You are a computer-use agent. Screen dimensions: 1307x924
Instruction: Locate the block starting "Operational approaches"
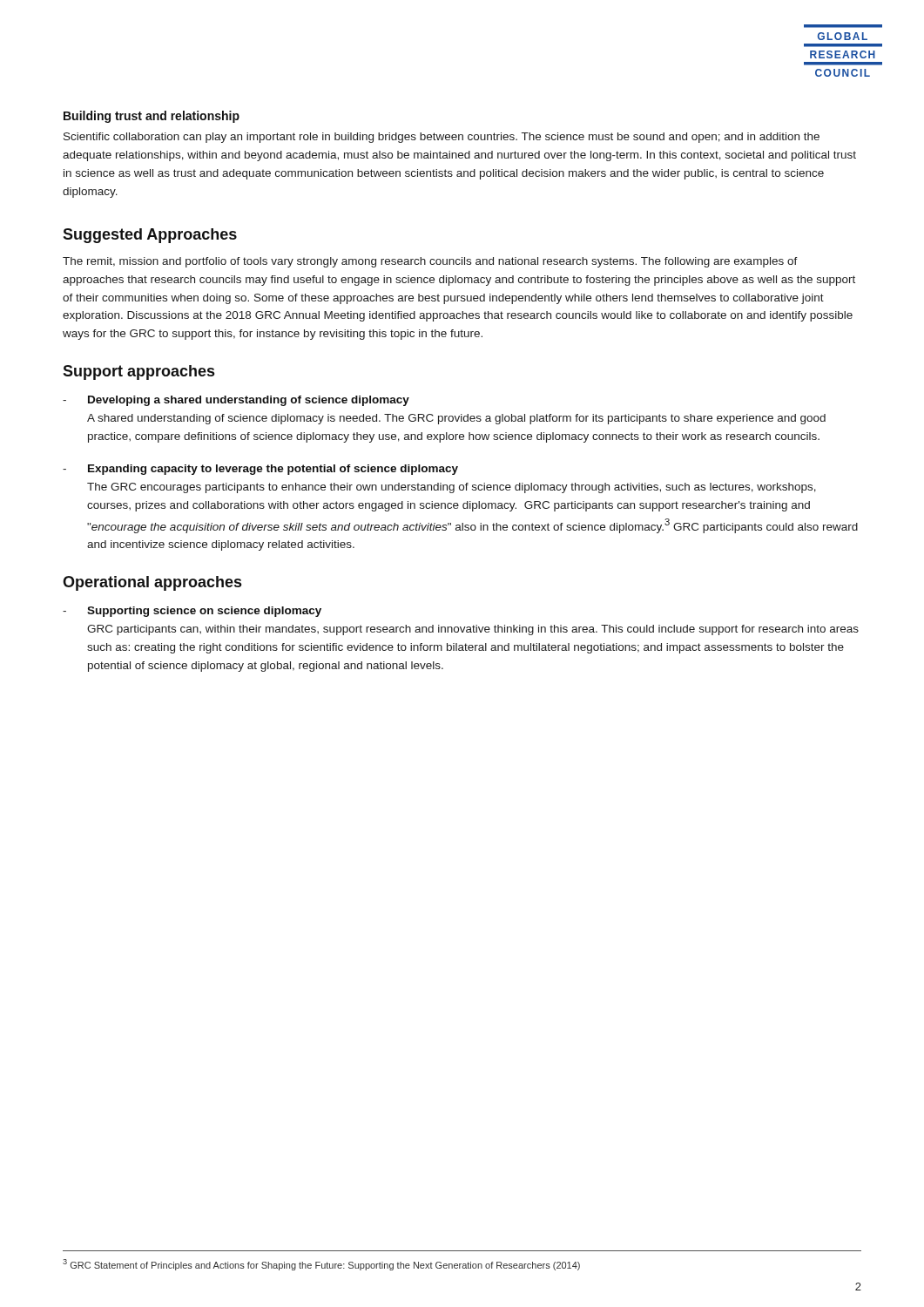pos(152,582)
